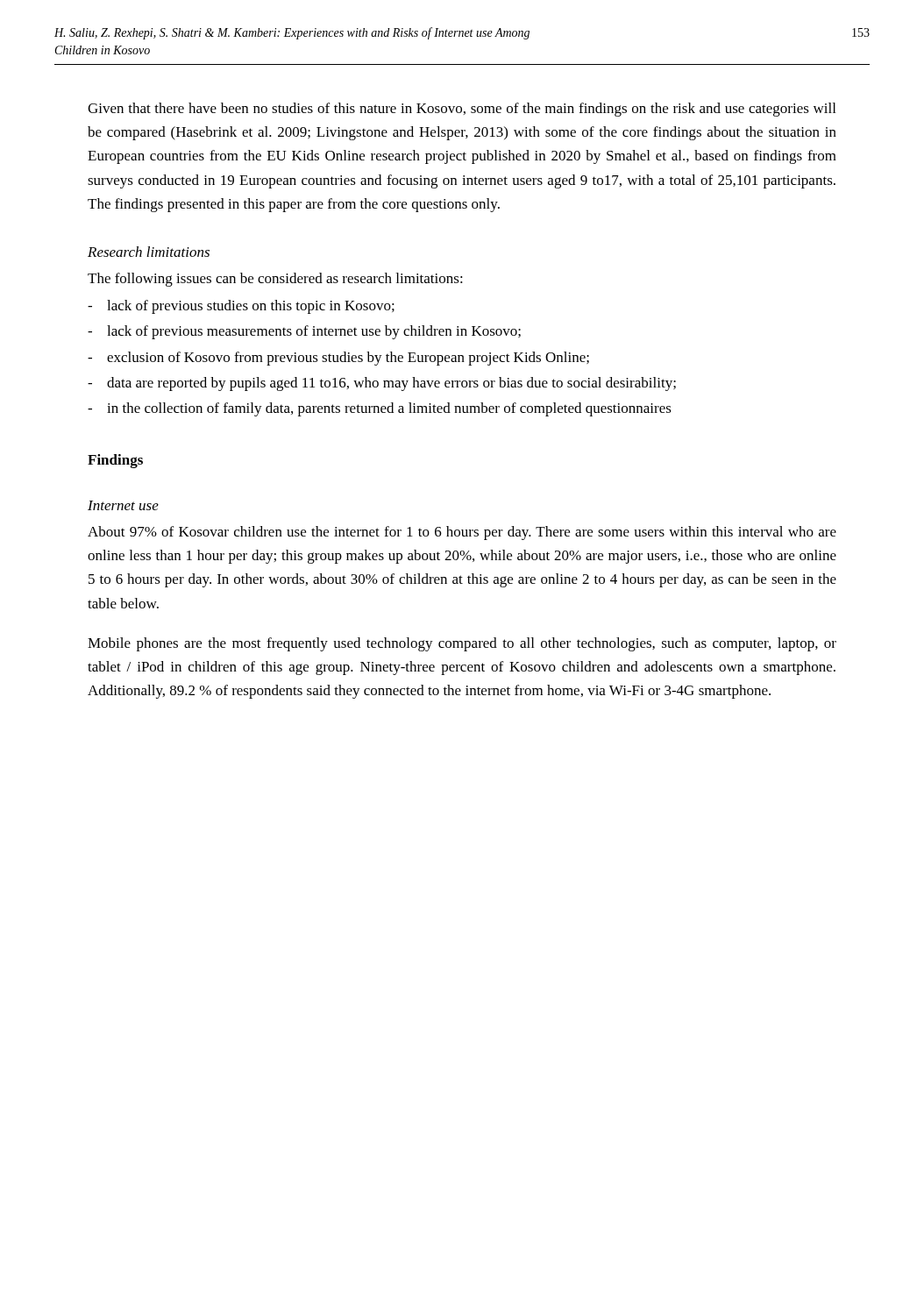Find the section header with the text "Research limitations"
Image resolution: width=924 pixels, height=1315 pixels.
[x=149, y=252]
